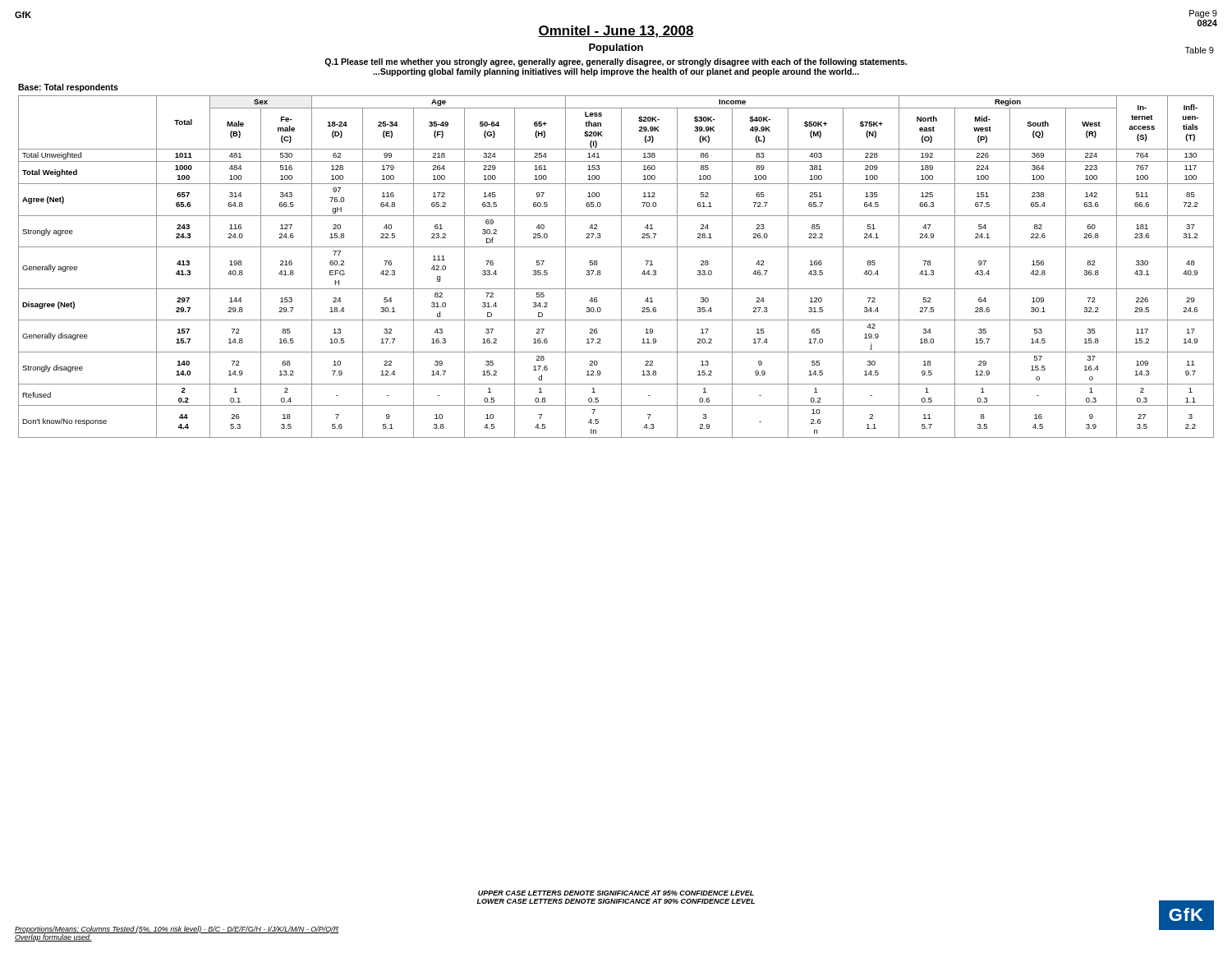This screenshot has width=1232, height=953.
Task: Find the table that mentions "1 0.5"
Action: [616, 267]
